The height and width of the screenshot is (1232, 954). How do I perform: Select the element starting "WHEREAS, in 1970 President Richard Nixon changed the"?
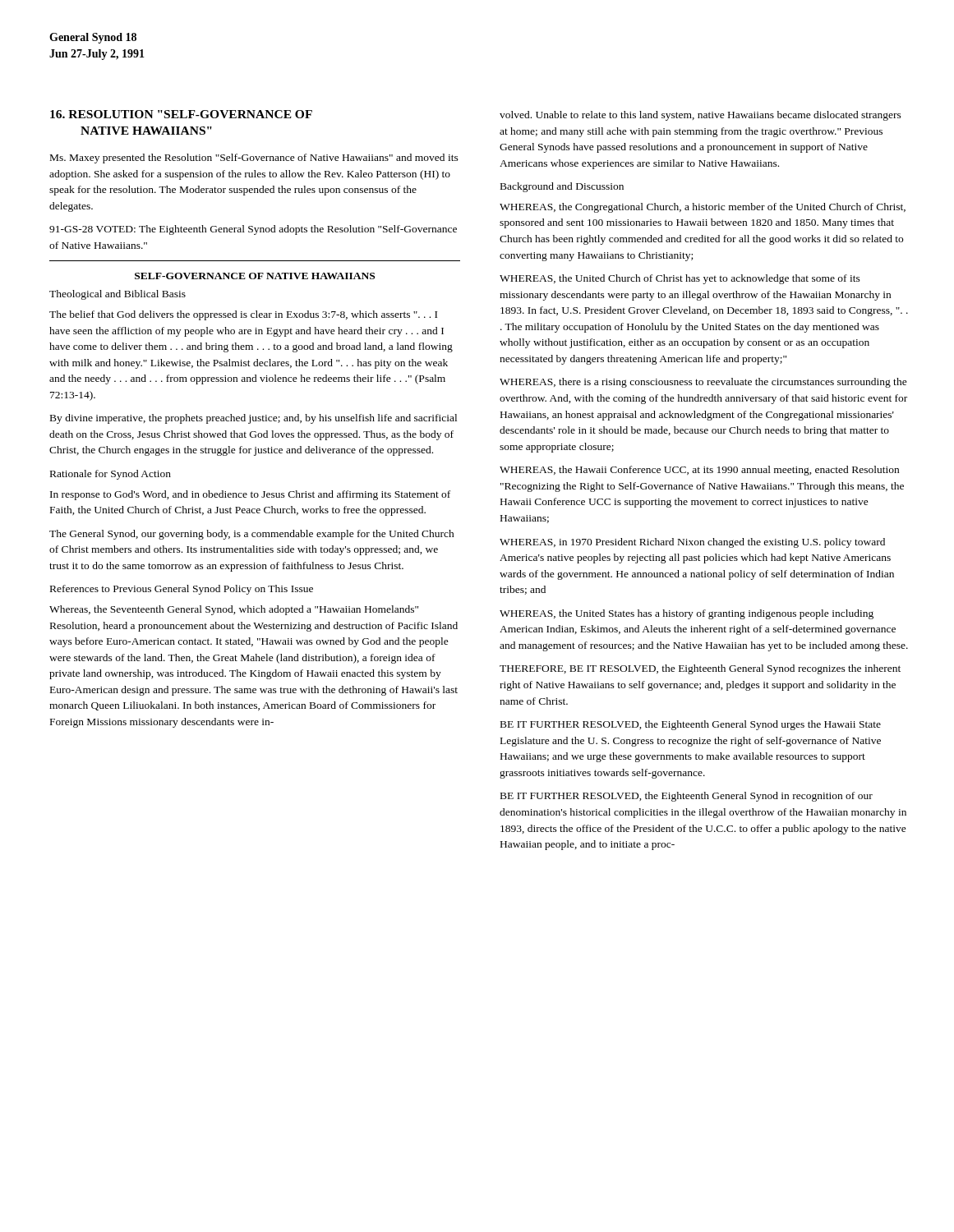[x=705, y=566]
